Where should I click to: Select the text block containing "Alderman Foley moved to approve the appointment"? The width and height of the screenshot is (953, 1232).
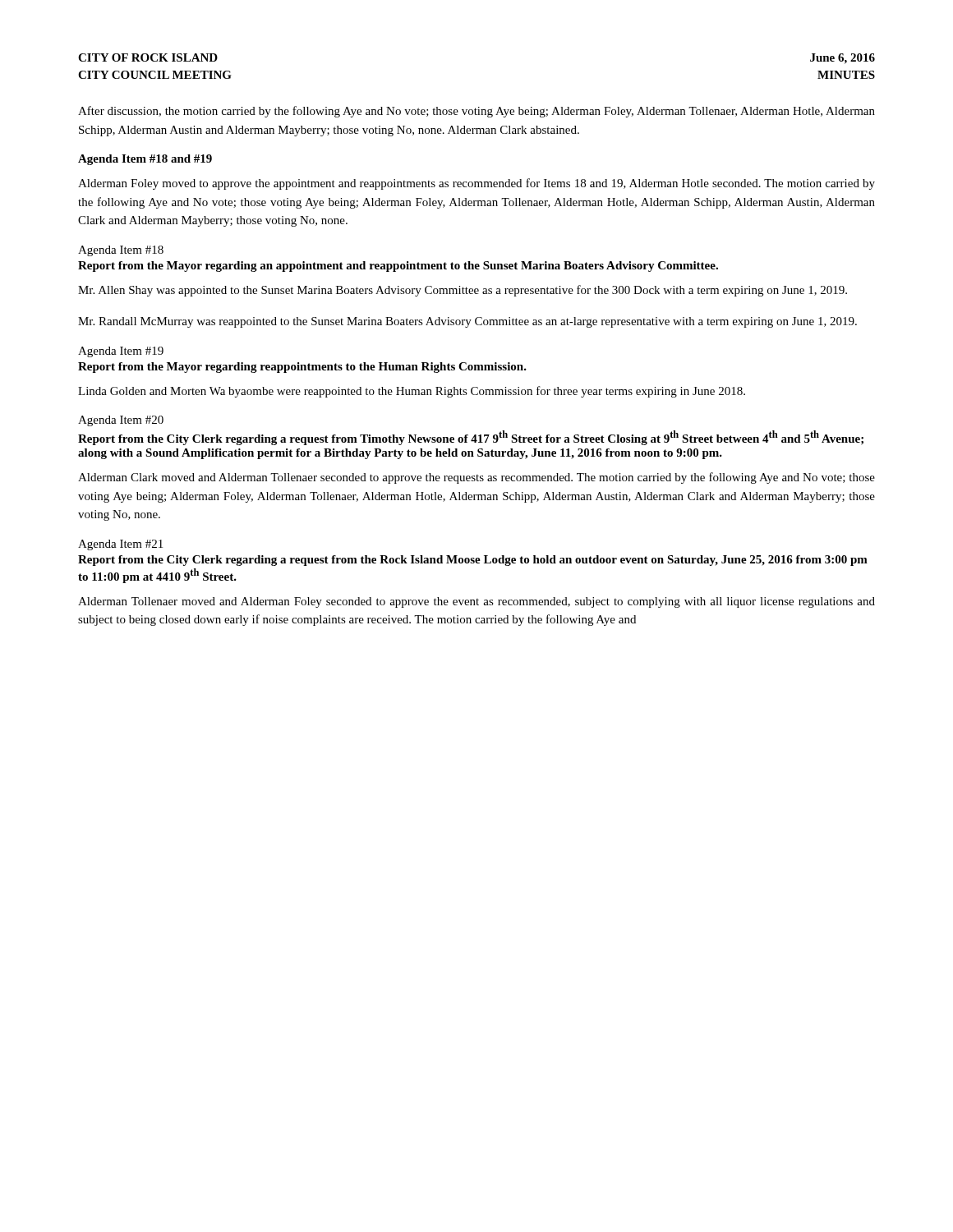click(476, 202)
